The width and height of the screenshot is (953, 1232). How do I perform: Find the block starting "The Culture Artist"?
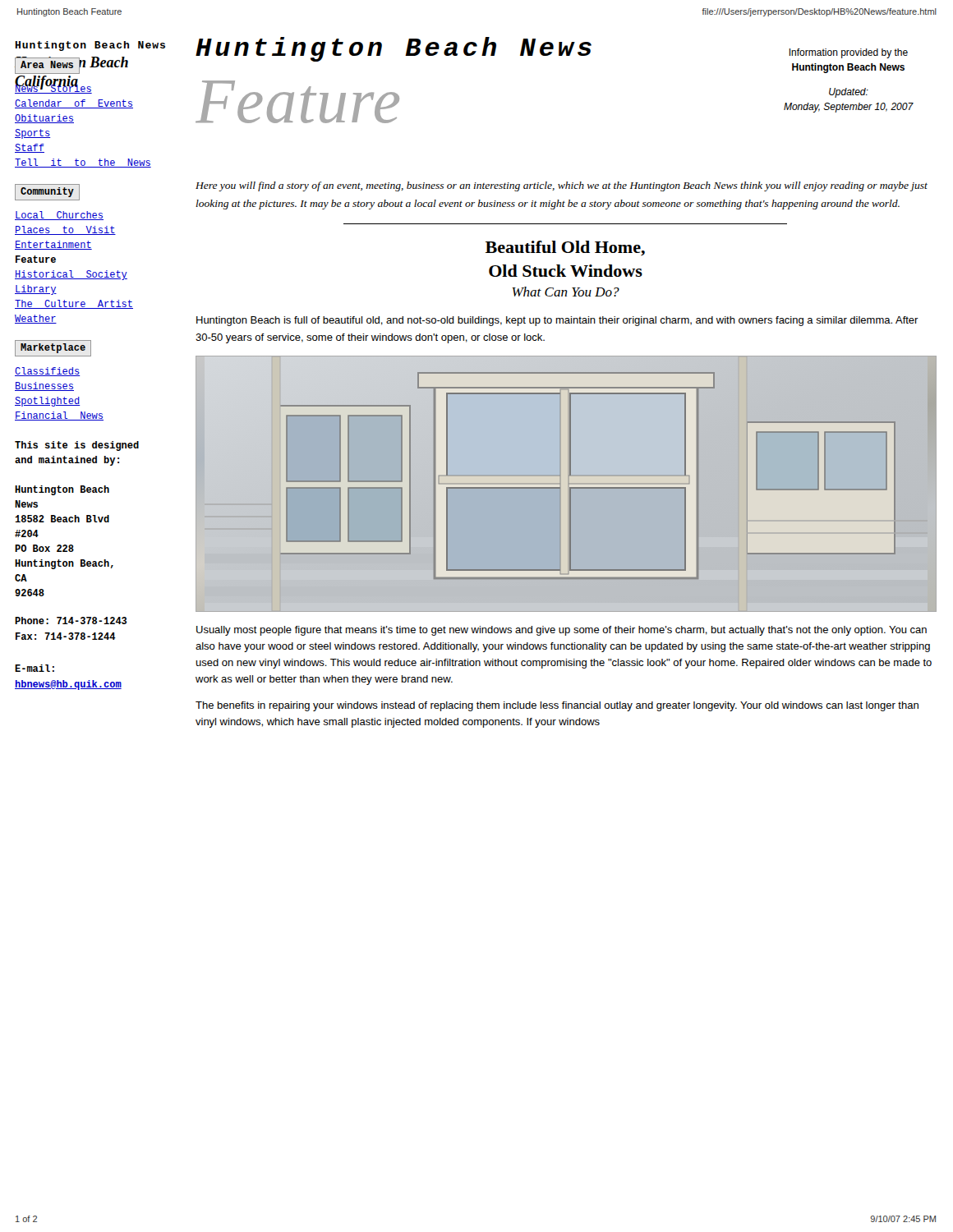[74, 305]
